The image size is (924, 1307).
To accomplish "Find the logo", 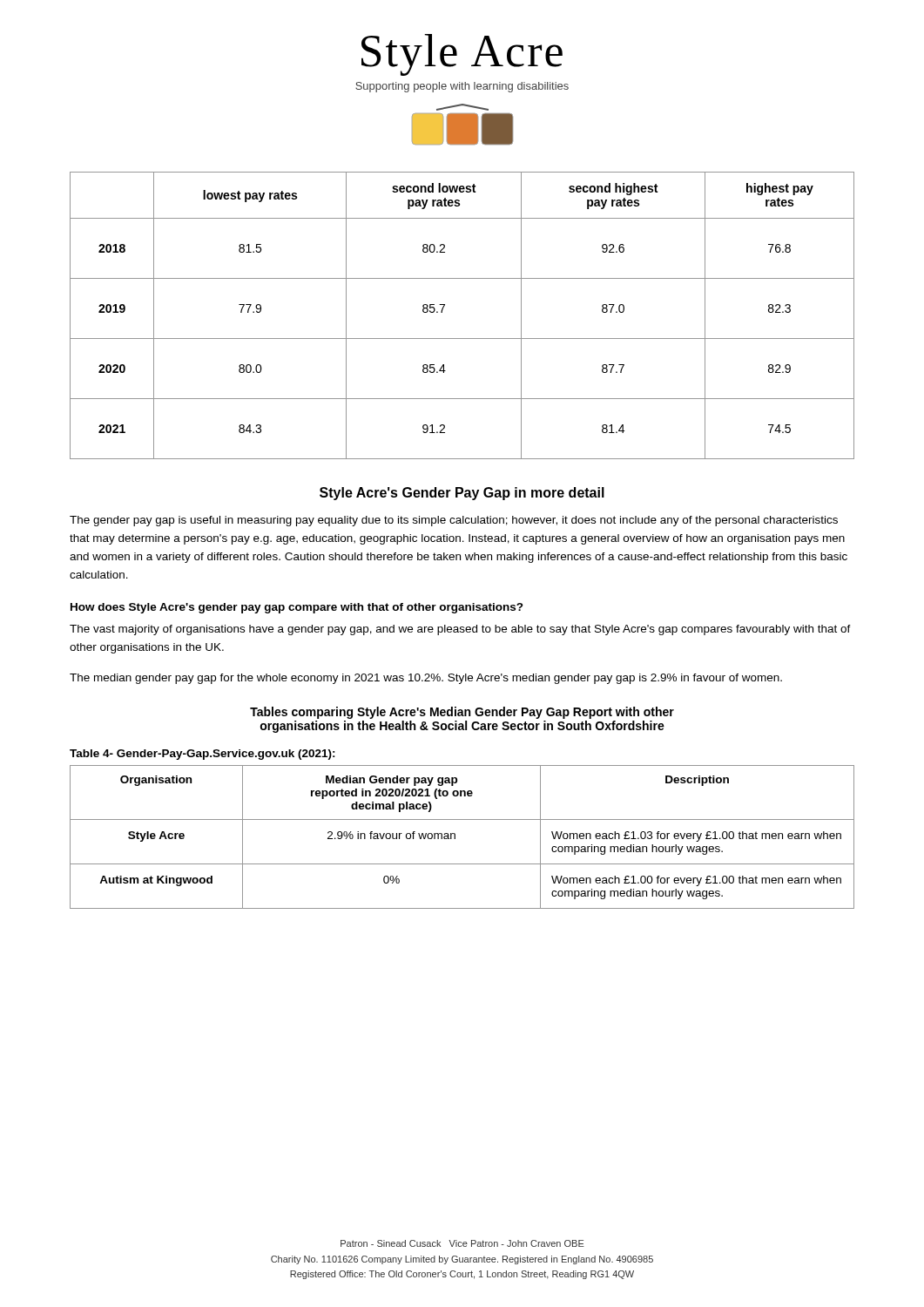I will 462,129.
